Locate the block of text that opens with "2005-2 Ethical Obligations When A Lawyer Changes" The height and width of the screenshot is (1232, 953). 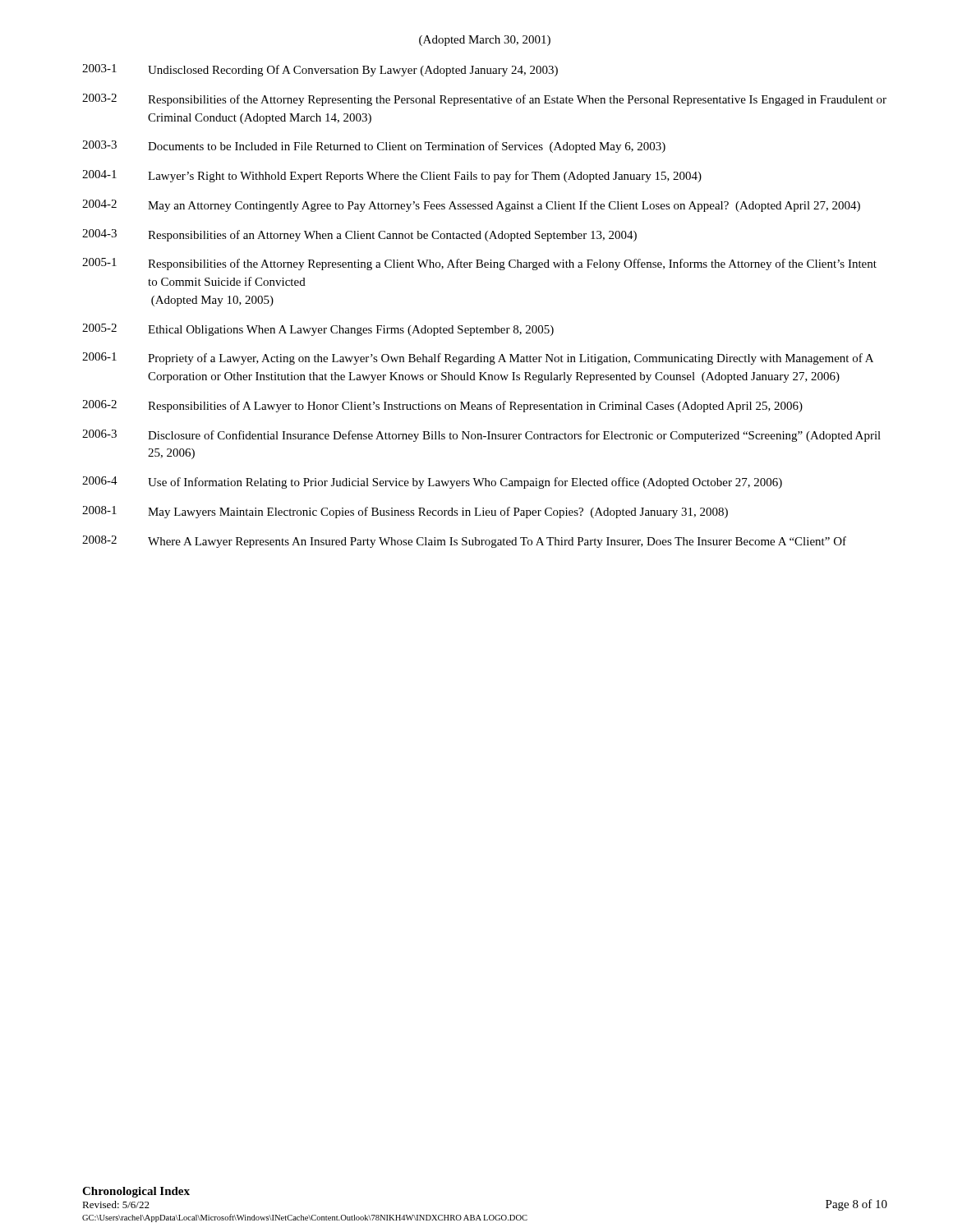pyautogui.click(x=485, y=330)
